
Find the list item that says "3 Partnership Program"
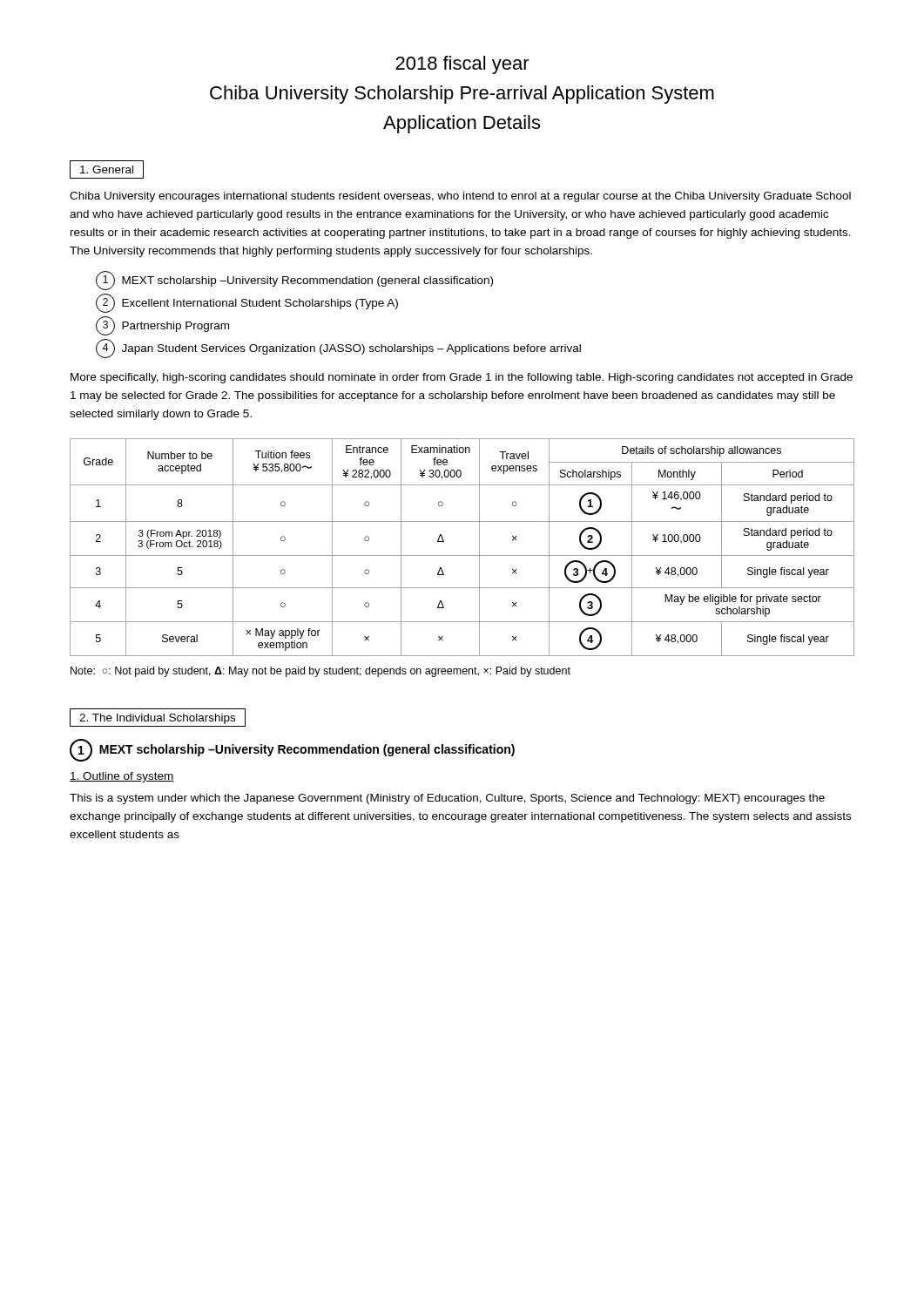tap(163, 326)
